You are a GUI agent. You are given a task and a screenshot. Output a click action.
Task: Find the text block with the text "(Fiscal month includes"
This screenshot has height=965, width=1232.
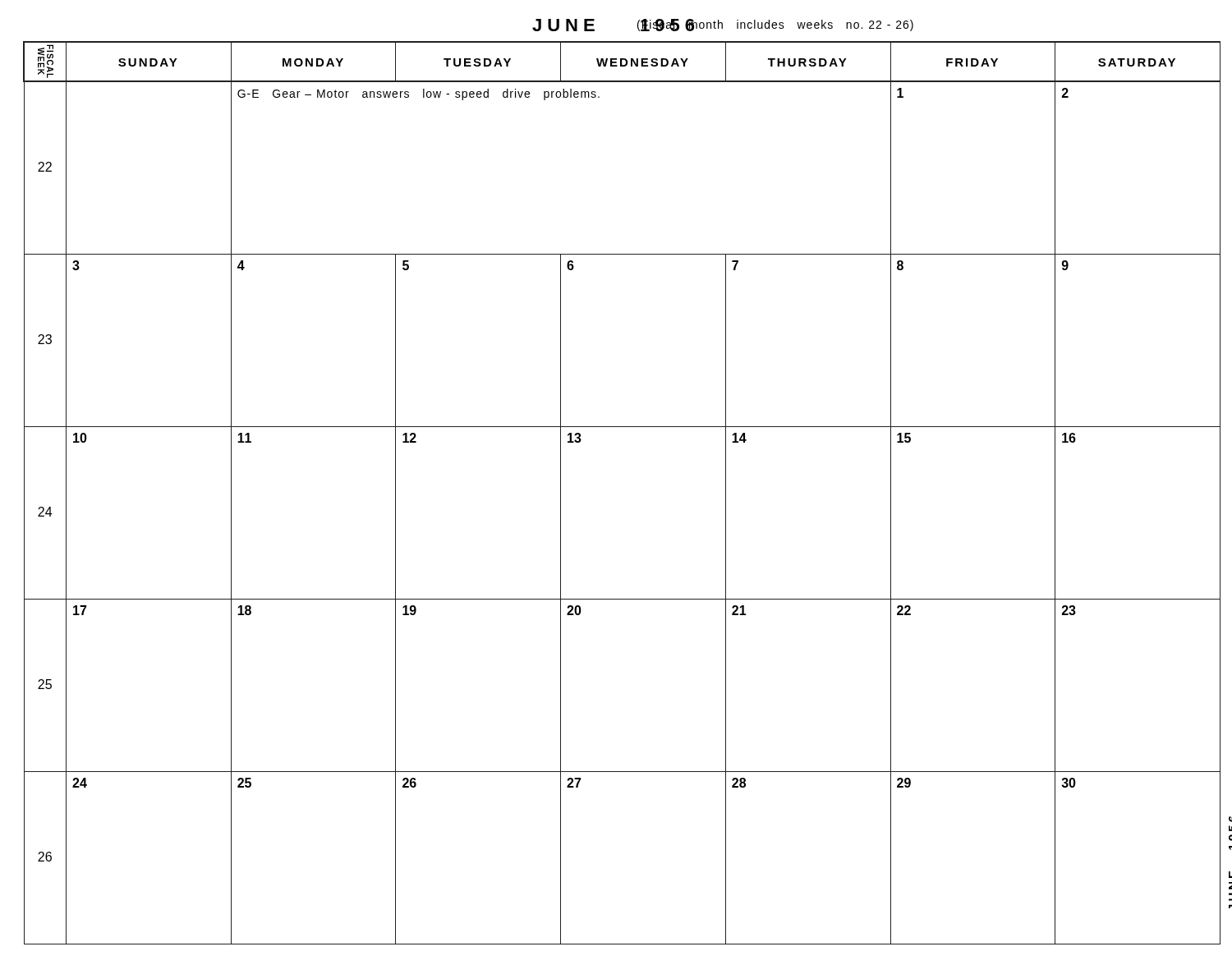[776, 25]
